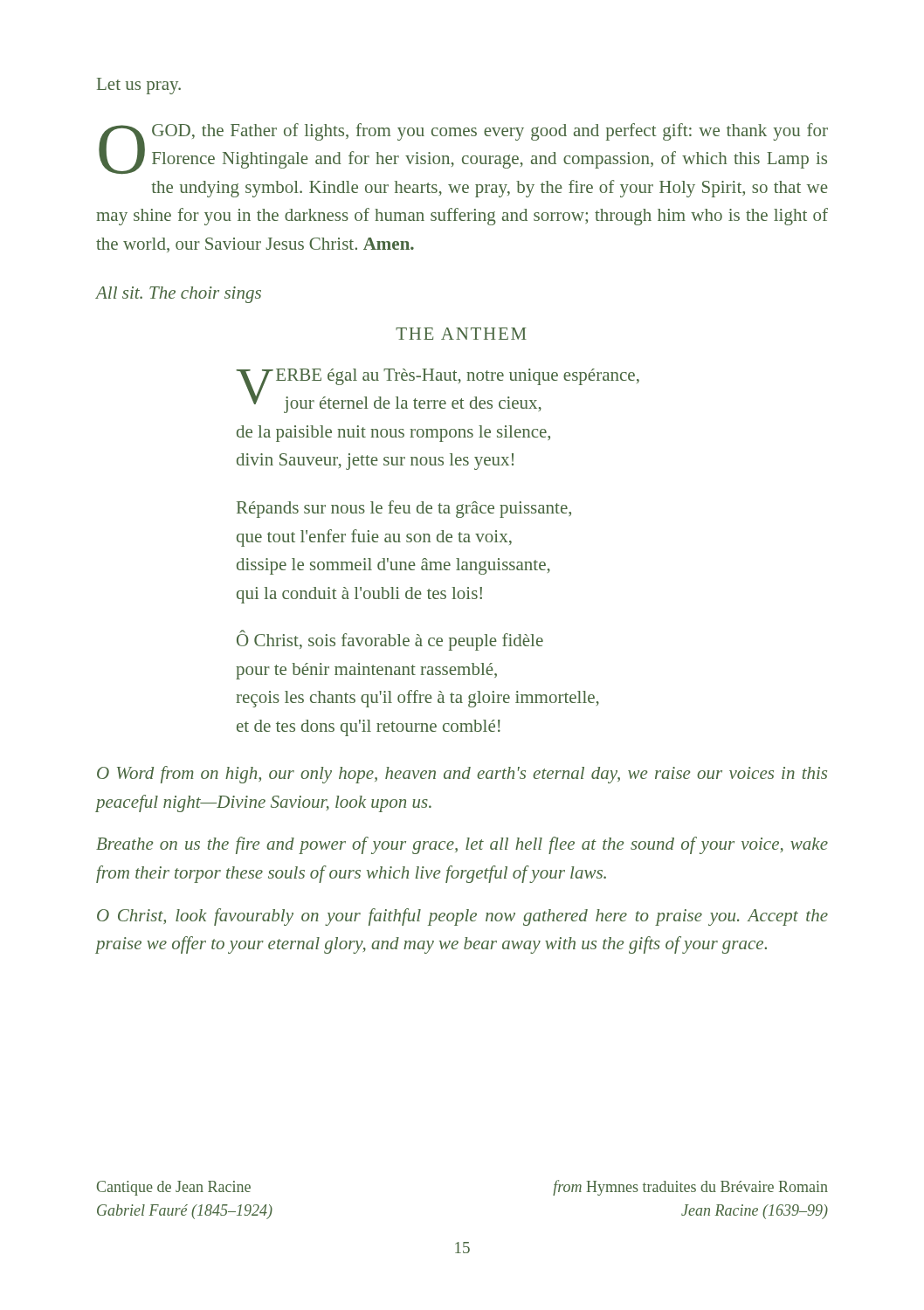The height and width of the screenshot is (1310, 924).
Task: Click on the block starting "Cantique de Jean"
Action: pos(179,1187)
